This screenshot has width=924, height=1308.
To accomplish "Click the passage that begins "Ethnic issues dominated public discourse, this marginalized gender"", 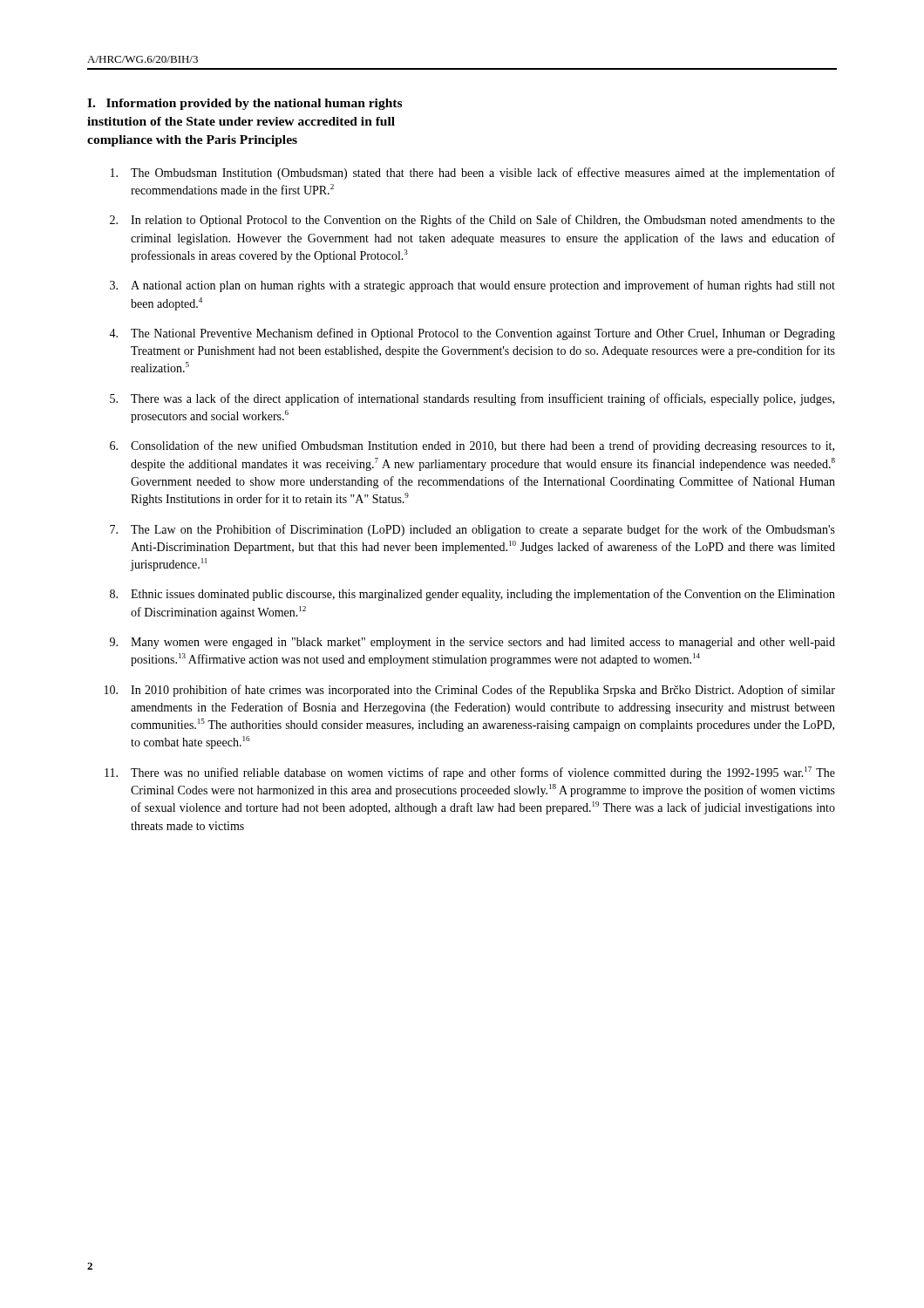I will click(x=461, y=604).
